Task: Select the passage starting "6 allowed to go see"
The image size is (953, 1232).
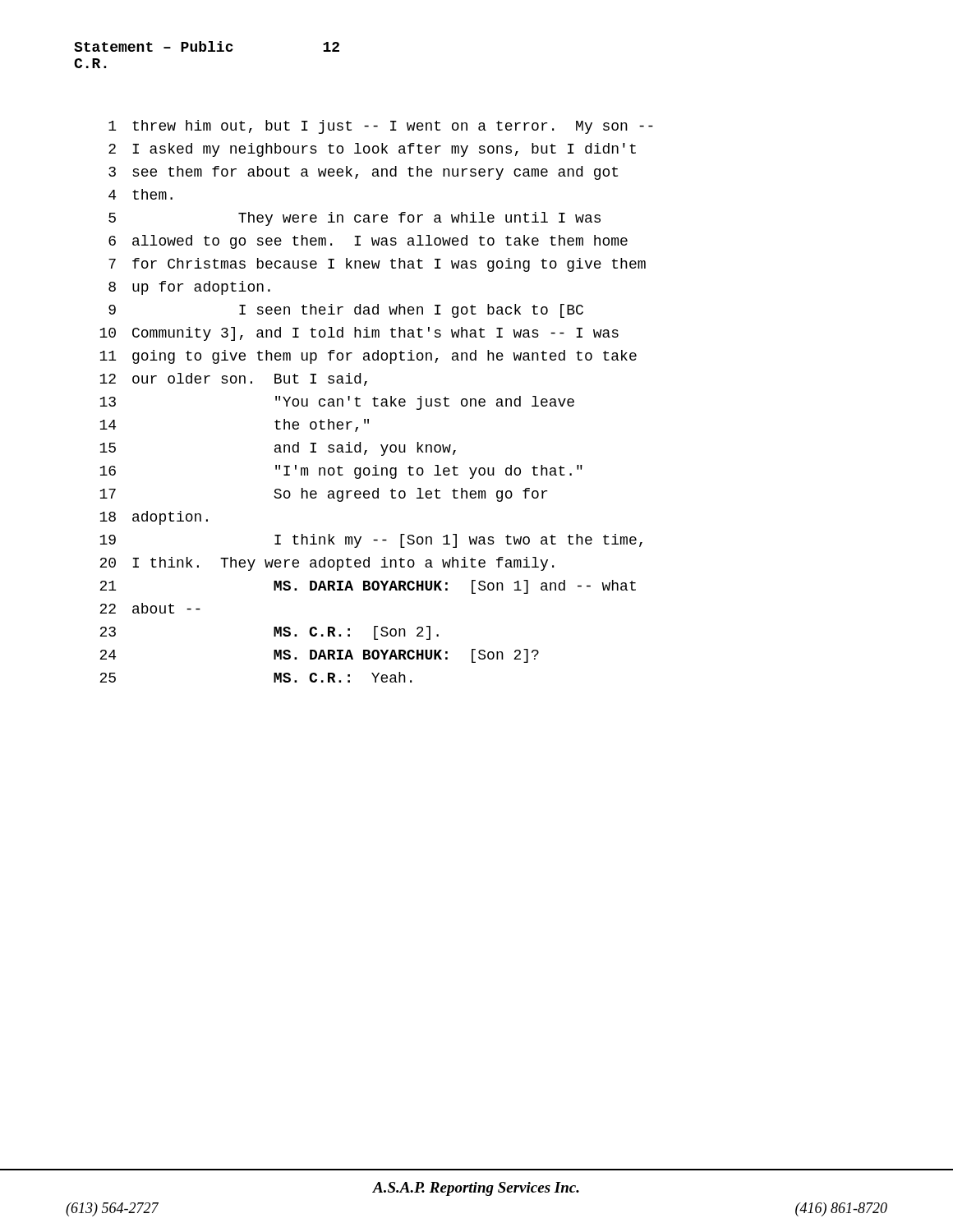Action: (481, 241)
